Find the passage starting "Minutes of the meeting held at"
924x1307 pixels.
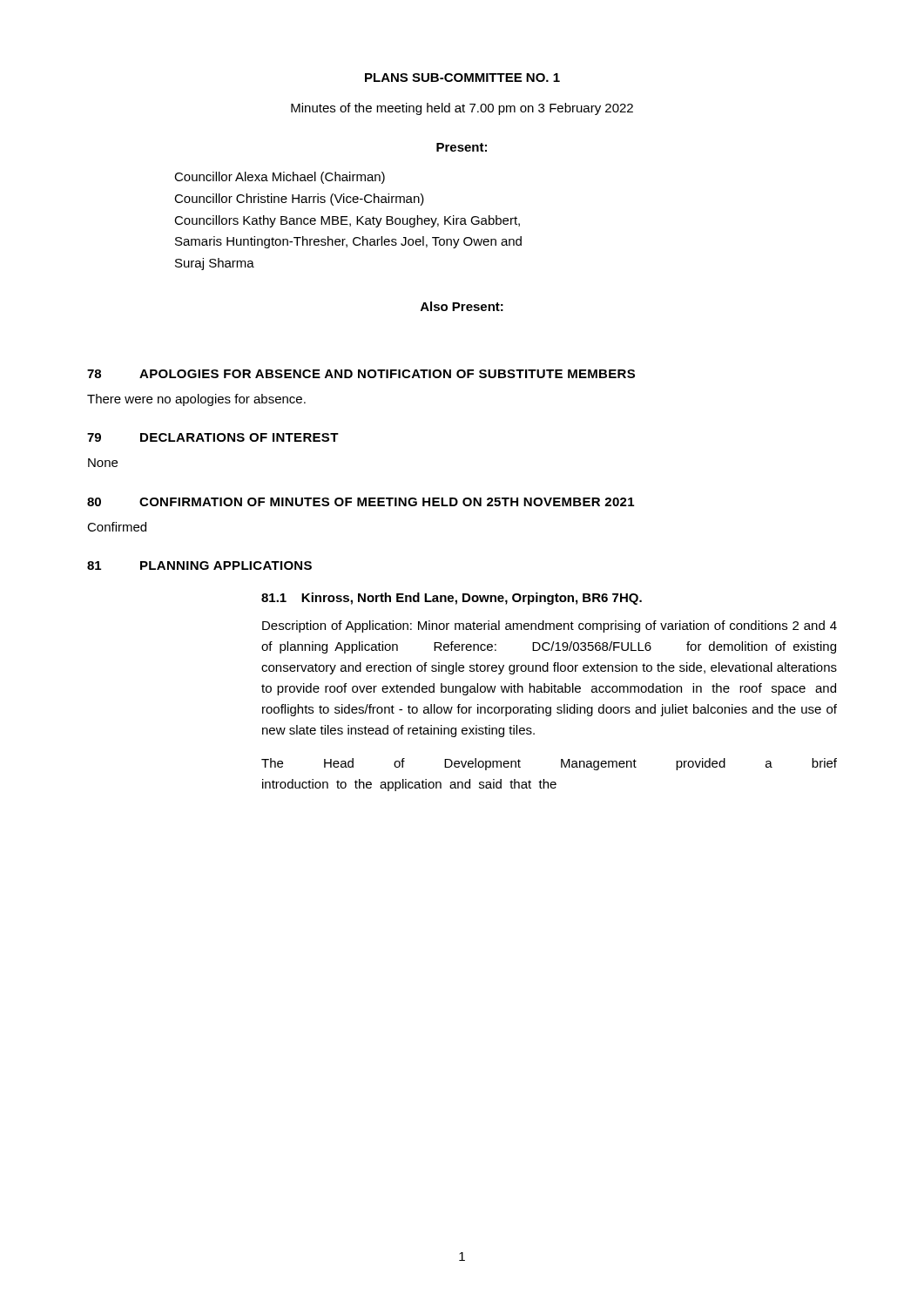coord(462,108)
